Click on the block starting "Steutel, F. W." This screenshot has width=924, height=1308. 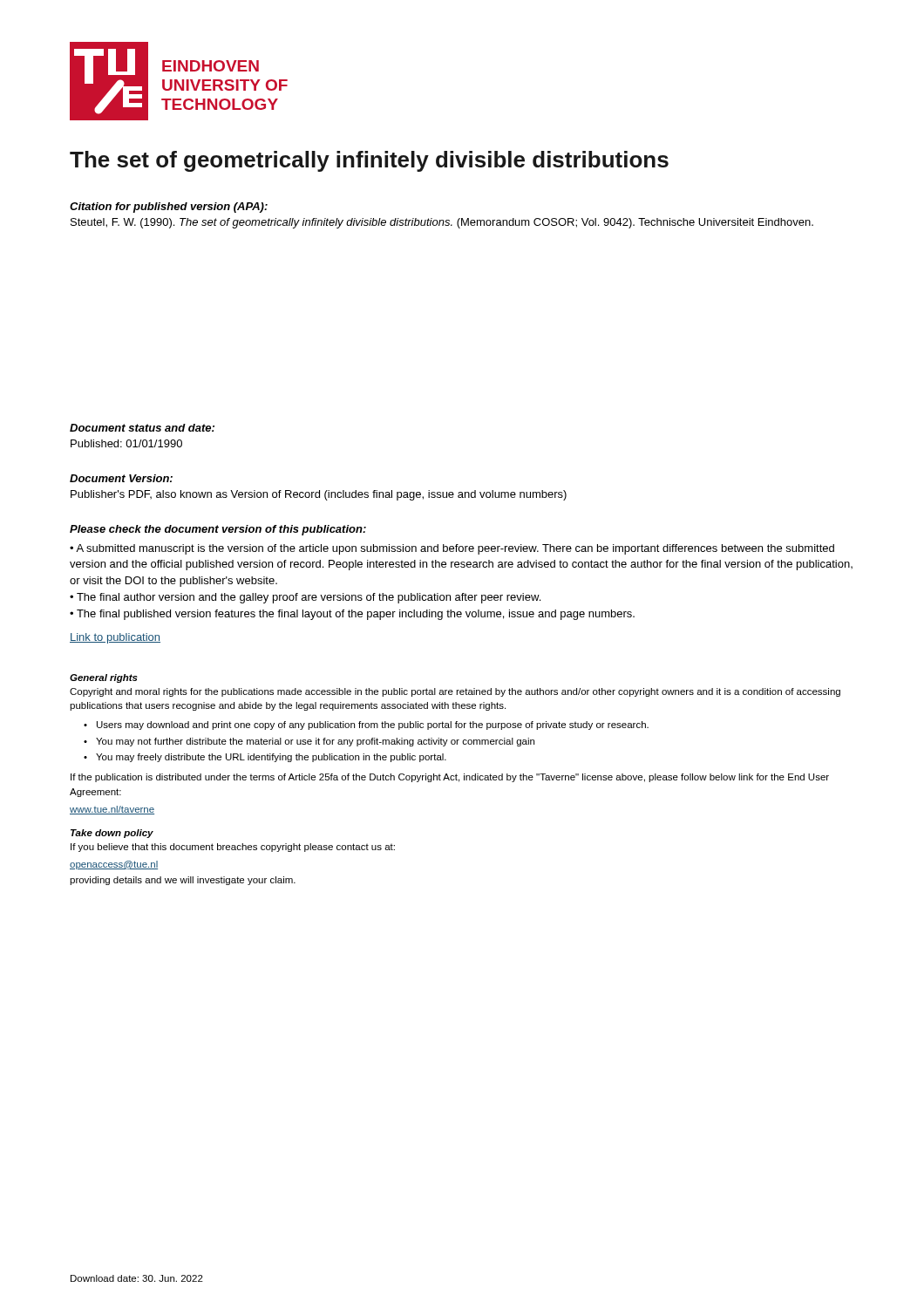click(442, 222)
